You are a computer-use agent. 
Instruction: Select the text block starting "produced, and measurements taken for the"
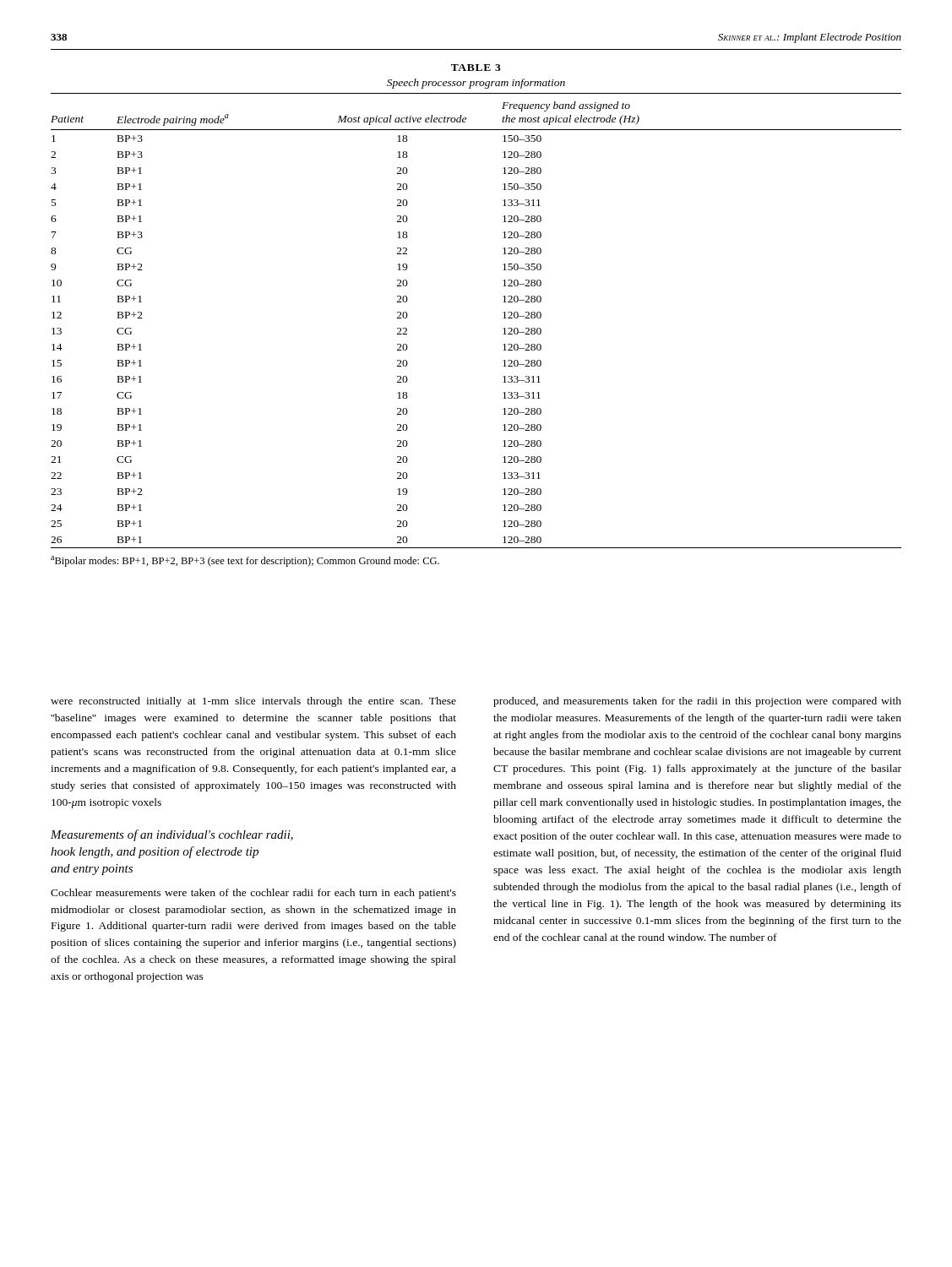pyautogui.click(x=697, y=819)
